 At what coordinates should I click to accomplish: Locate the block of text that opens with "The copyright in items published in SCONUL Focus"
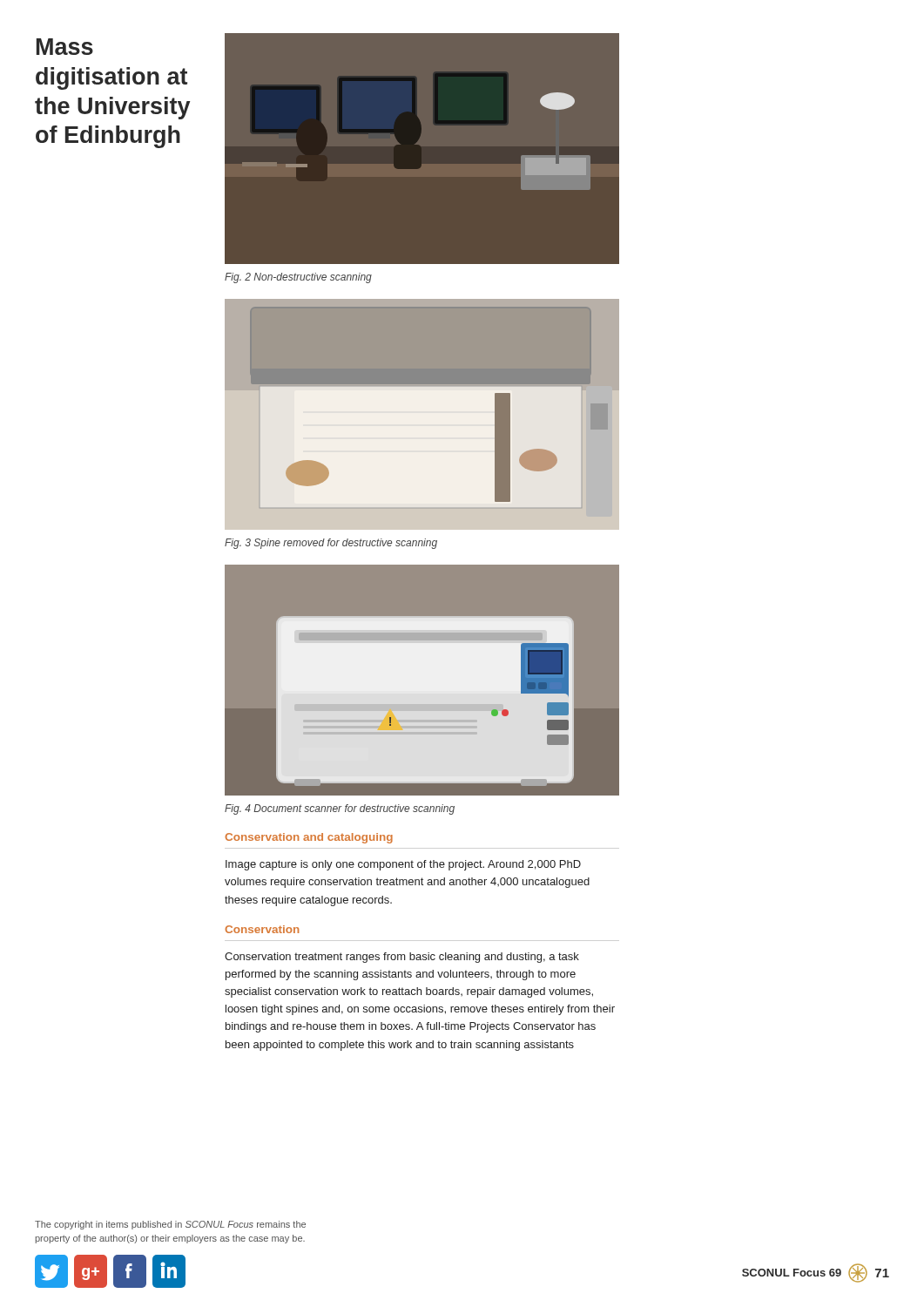point(171,1231)
